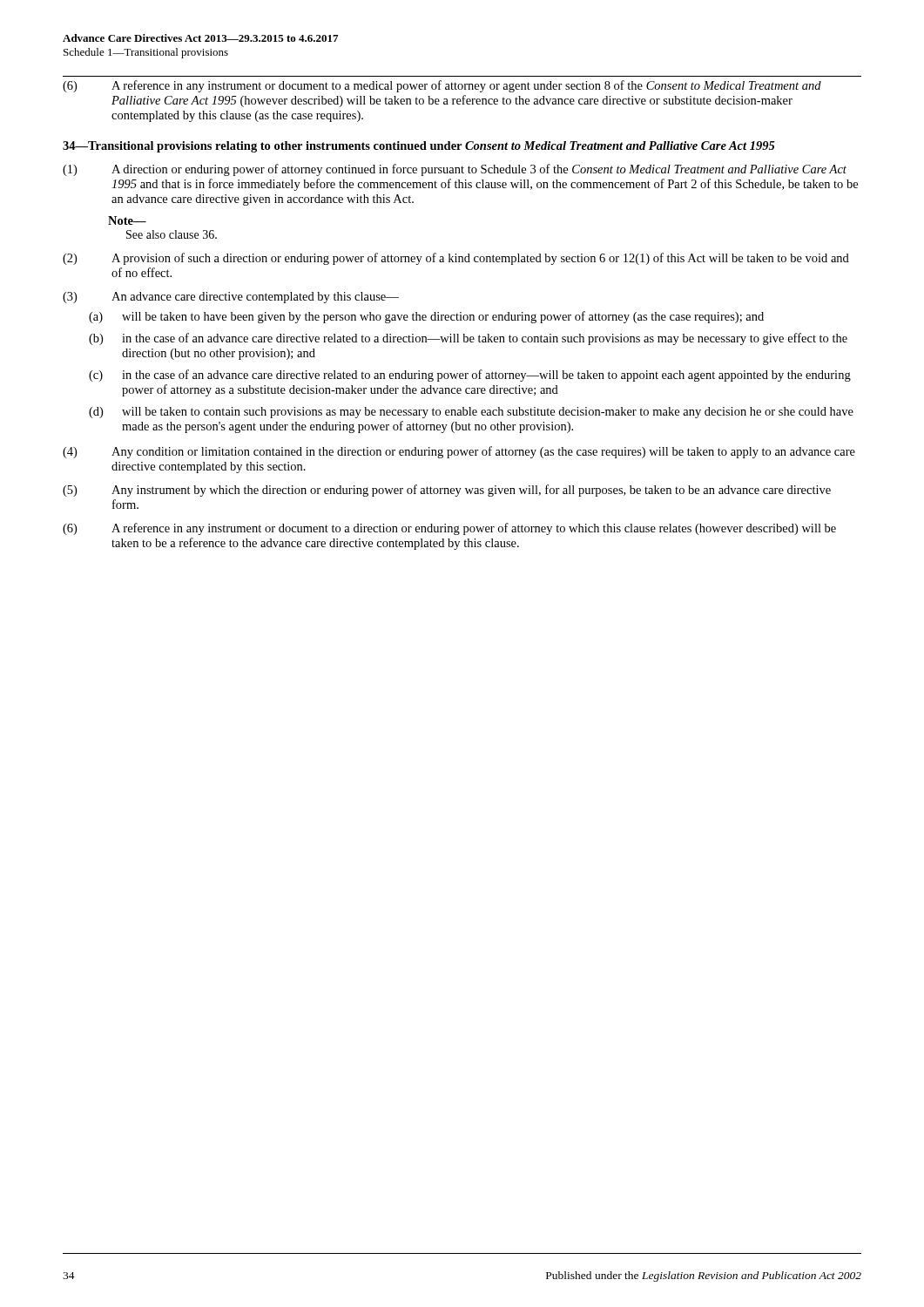Select the text block starting "(1) A direction or enduring power"
The image size is (924, 1307).
pyautogui.click(x=462, y=184)
